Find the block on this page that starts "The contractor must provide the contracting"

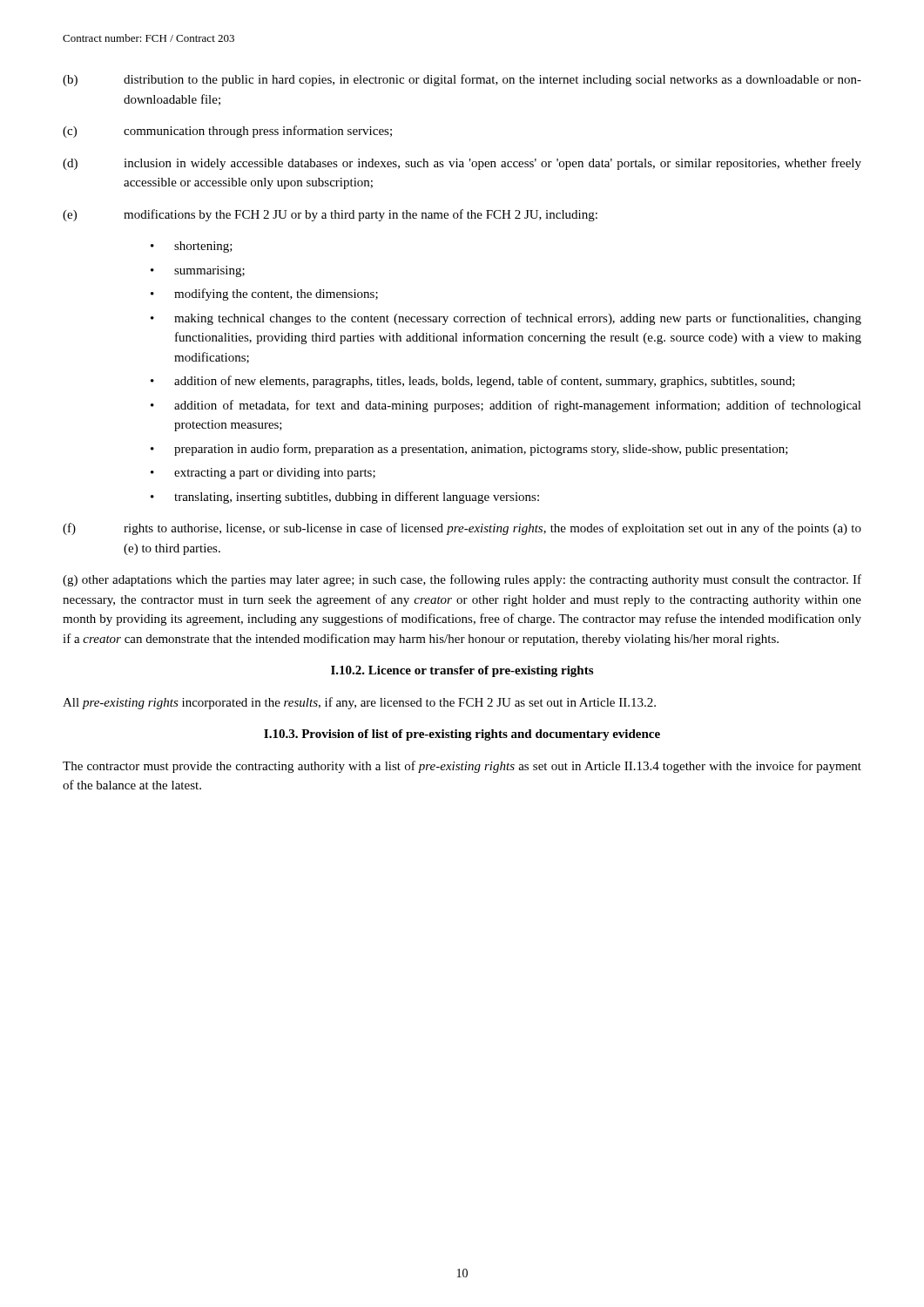462,775
